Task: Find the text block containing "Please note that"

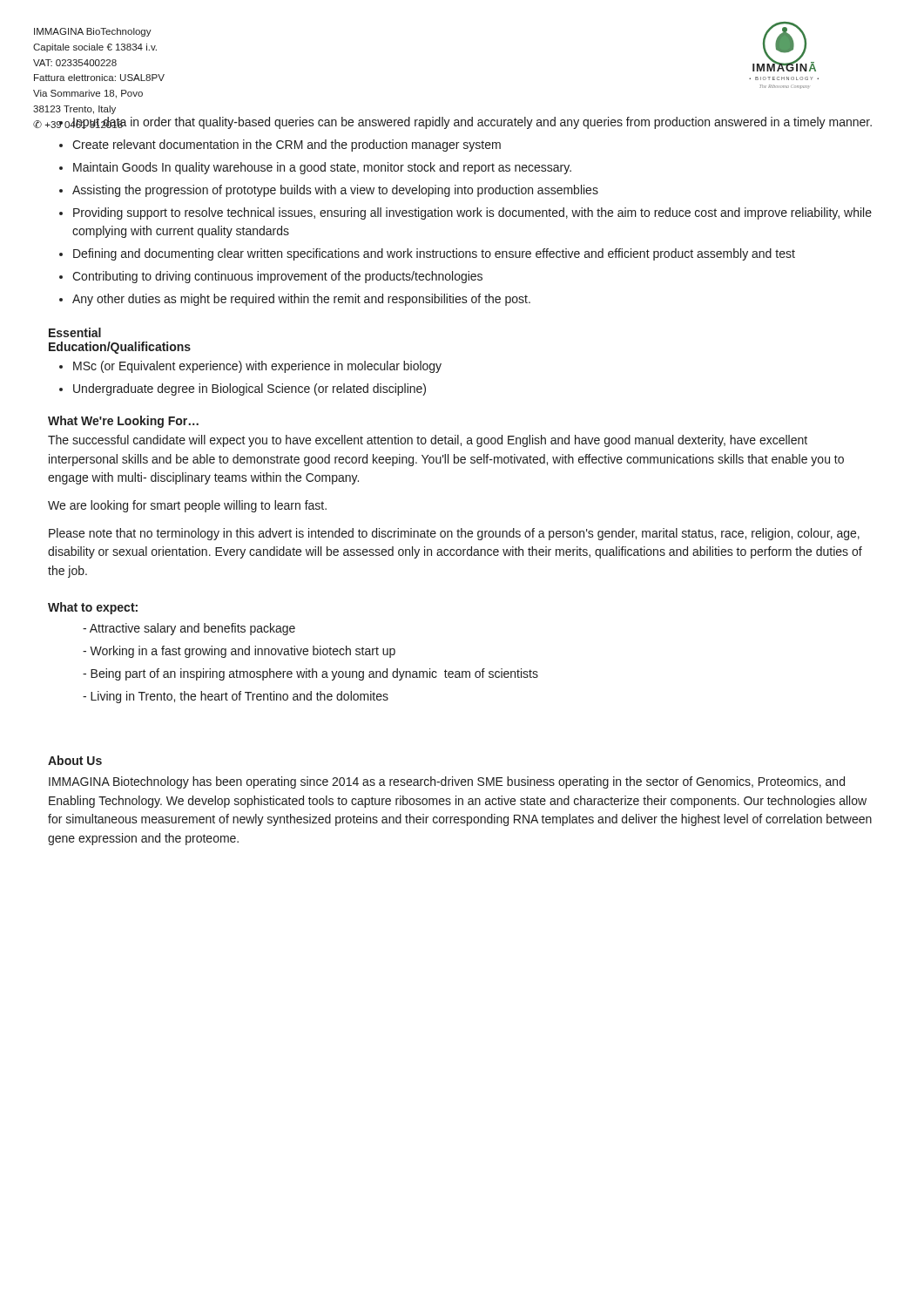Action: point(455,552)
